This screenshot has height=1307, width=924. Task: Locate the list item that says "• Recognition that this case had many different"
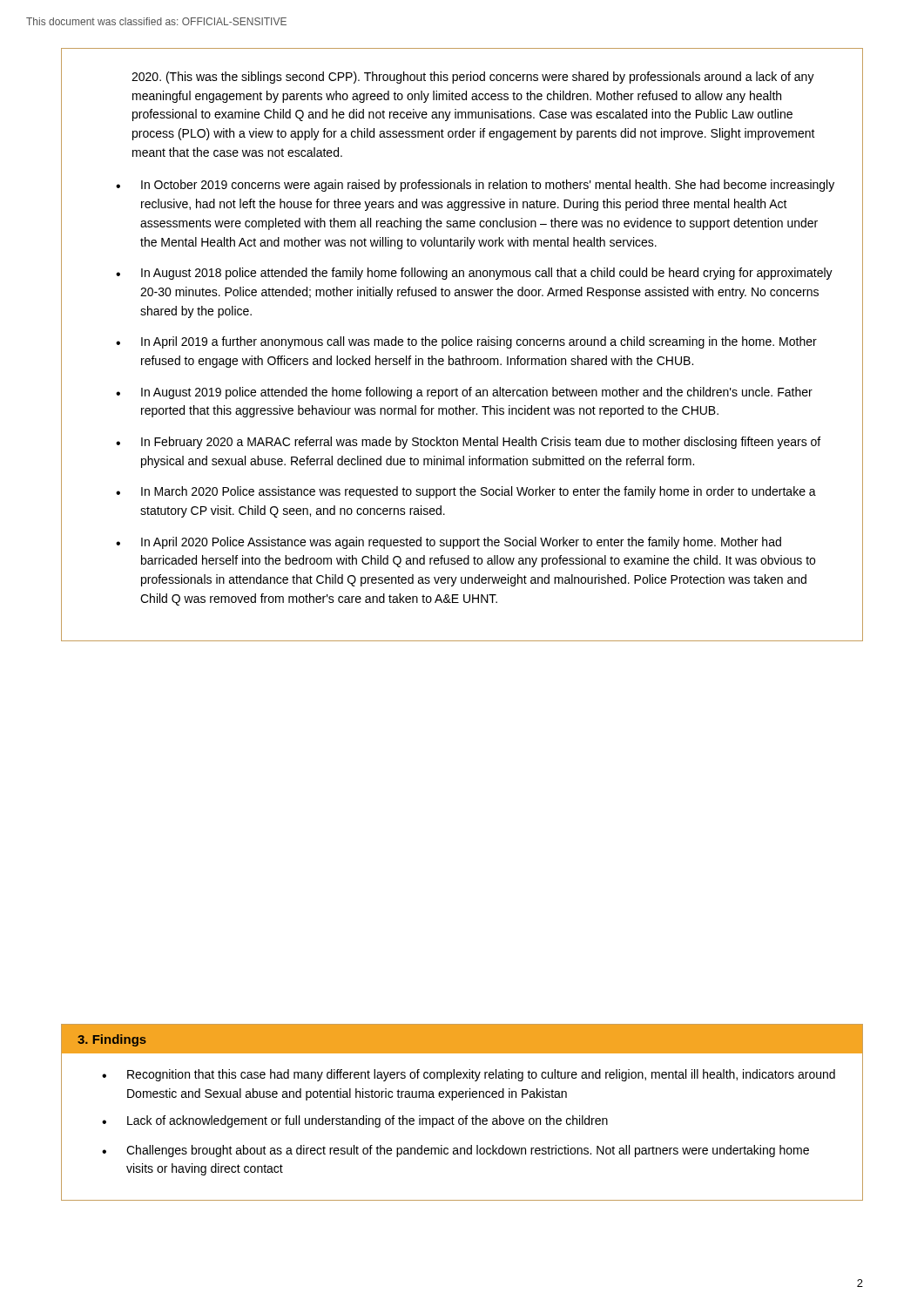pyautogui.click(x=470, y=1084)
